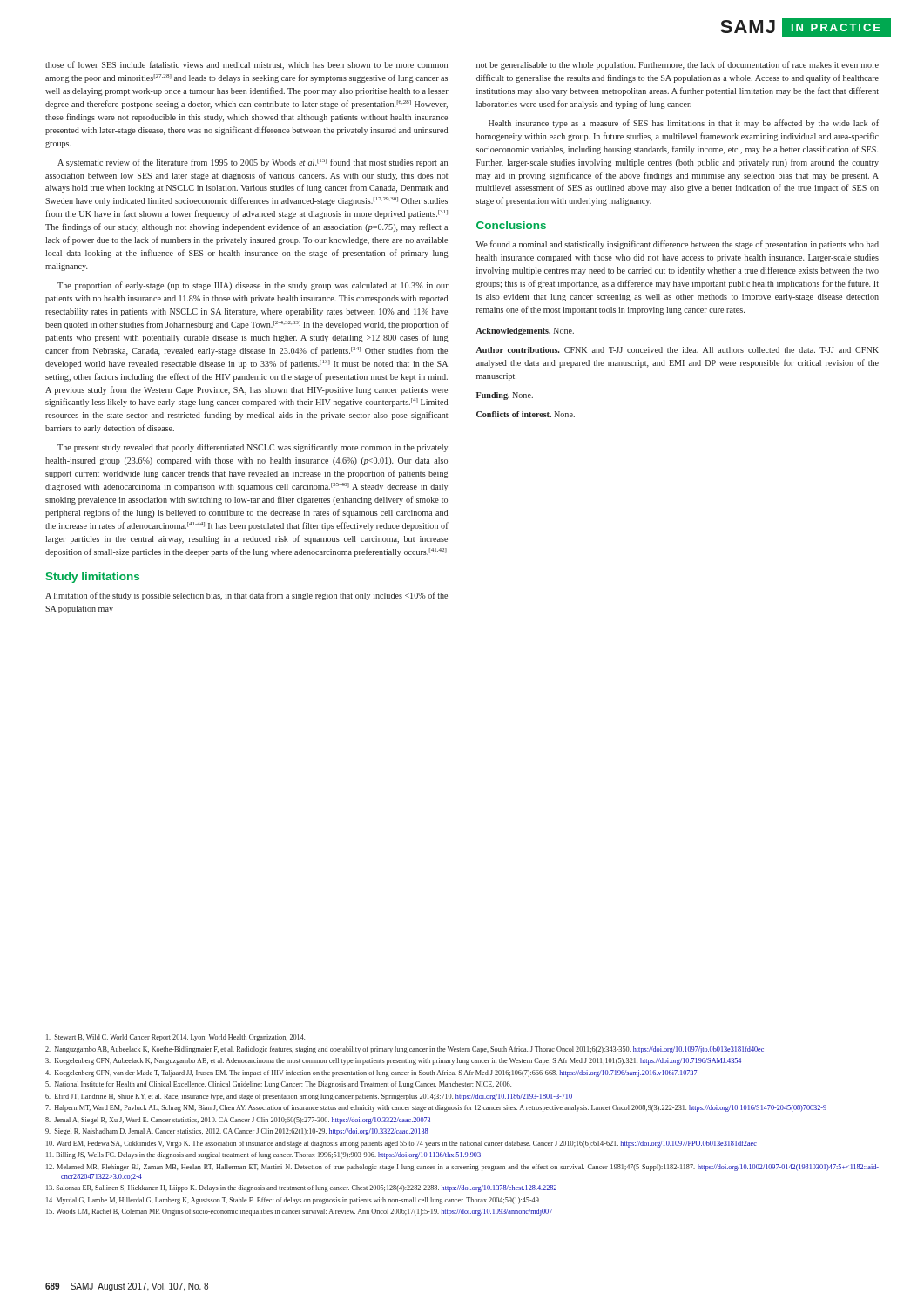
Task: Click on the section header that says "Study limitations"
Action: pos(93,576)
